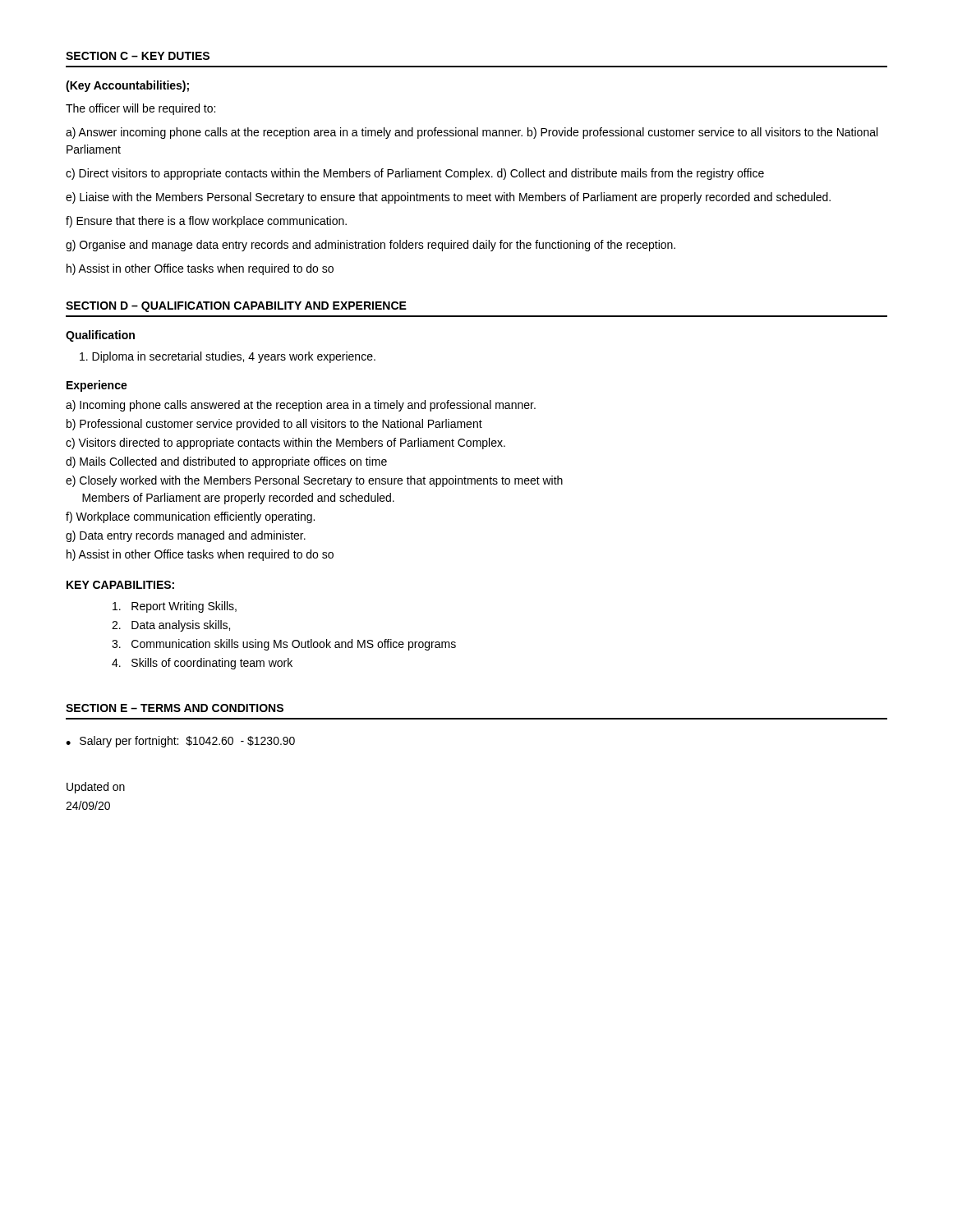953x1232 pixels.
Task: Select the text block that says "g) Organise and manage data entry records"
Action: [371, 245]
